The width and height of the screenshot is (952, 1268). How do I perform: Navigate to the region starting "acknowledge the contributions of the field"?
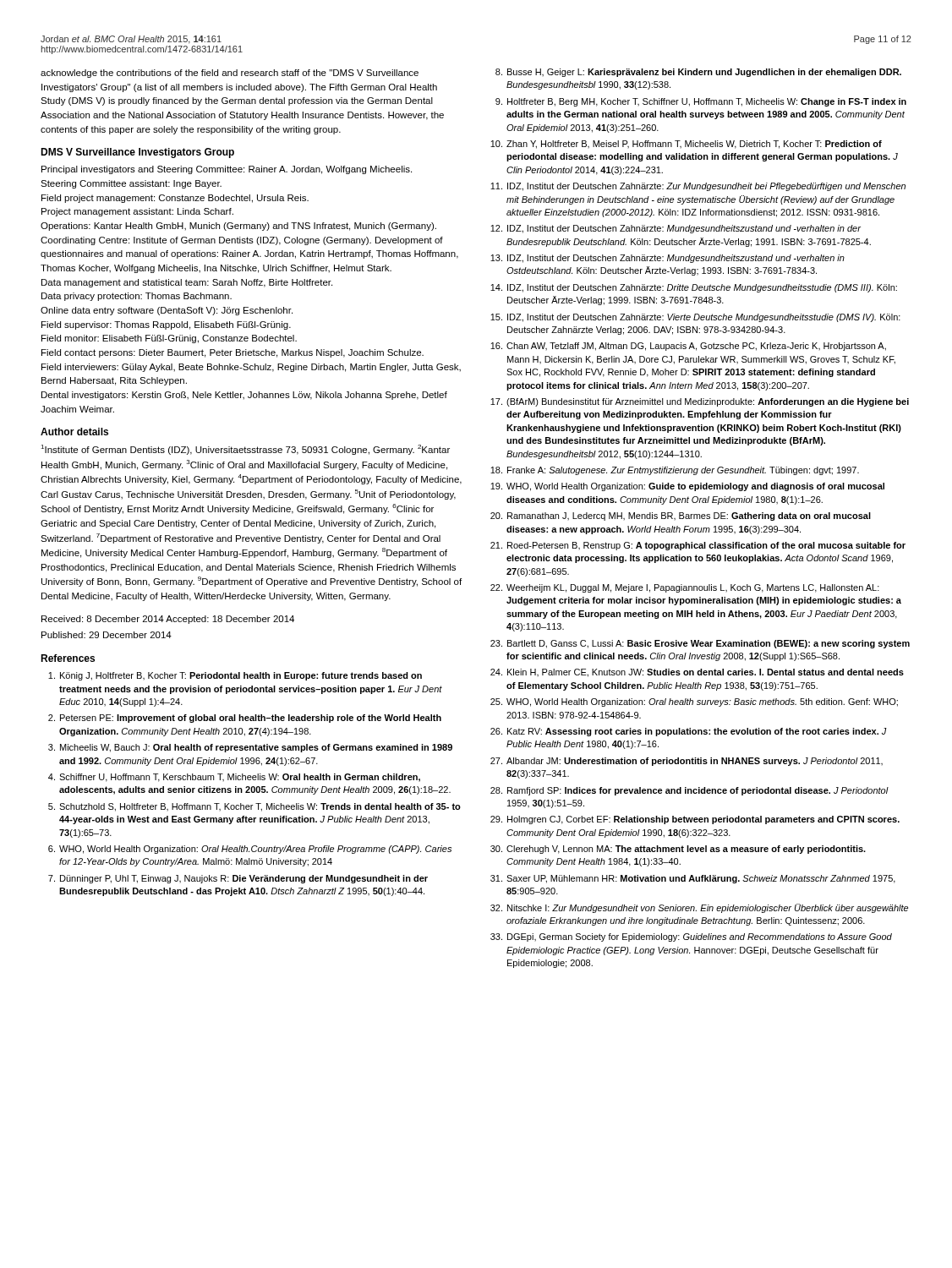(x=242, y=101)
